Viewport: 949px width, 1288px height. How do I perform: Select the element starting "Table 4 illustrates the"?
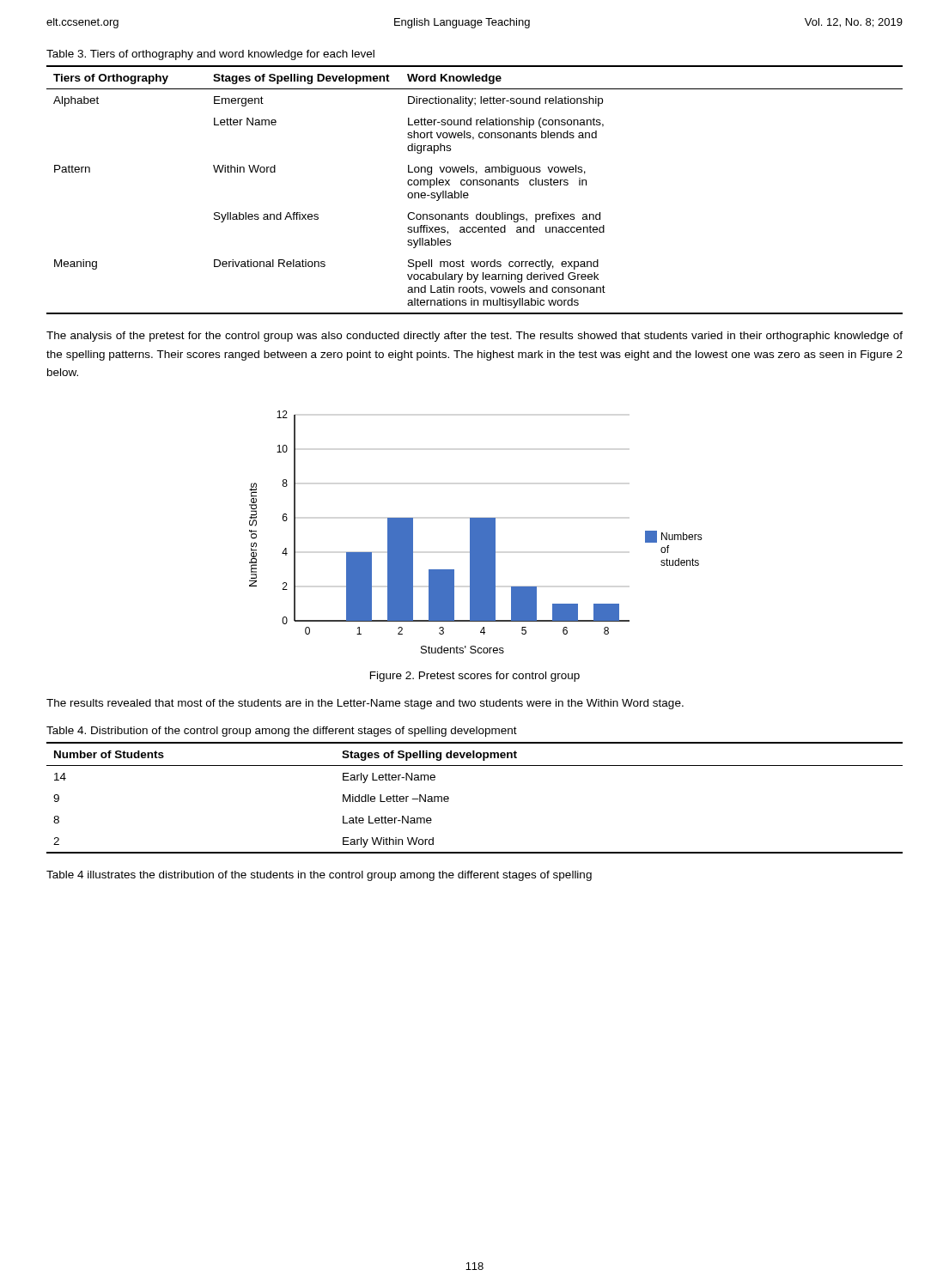coord(319,875)
